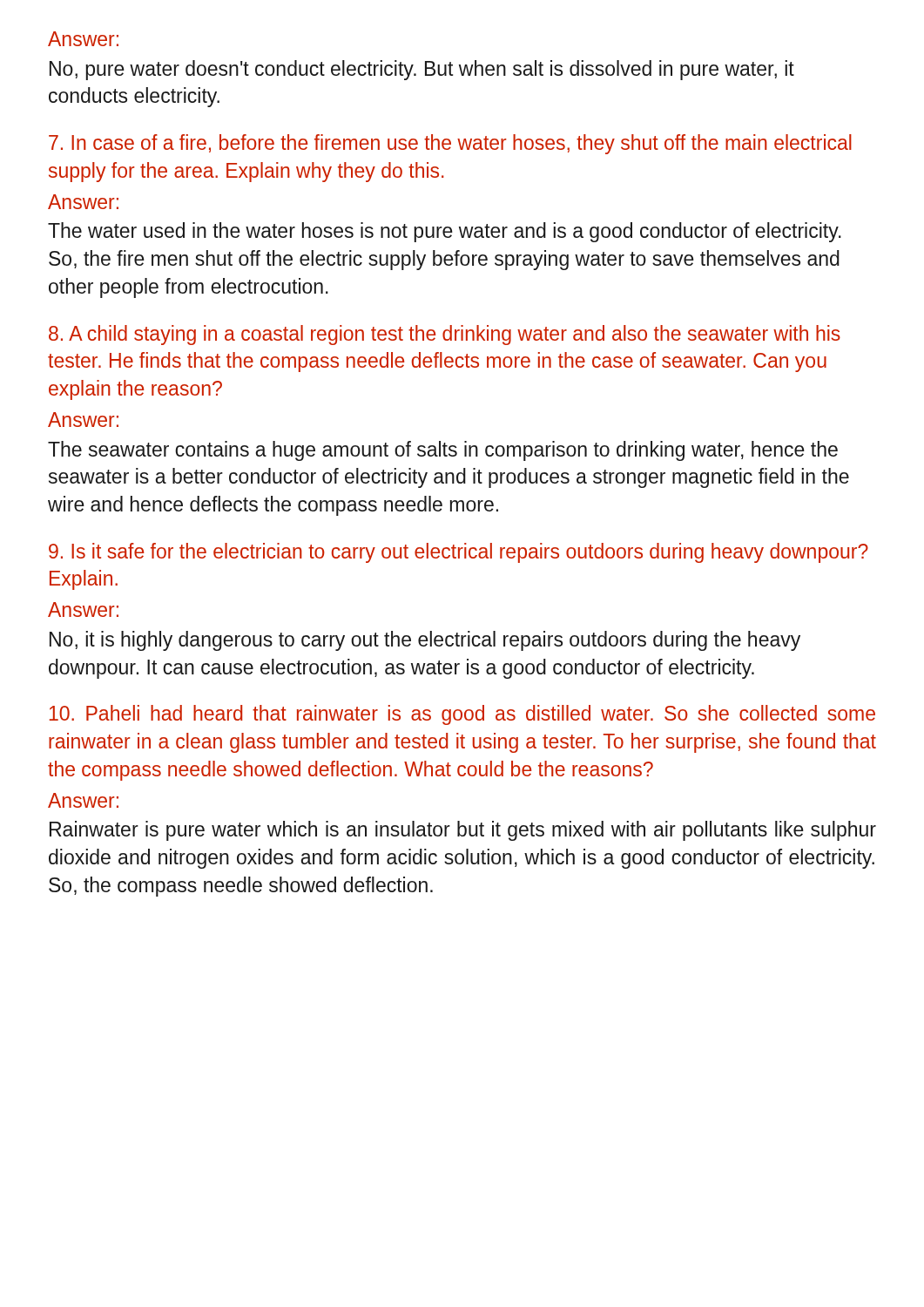Point to the region starting "No, pure water doesn't conduct electricity. But when"
The width and height of the screenshot is (924, 1307).
(421, 82)
